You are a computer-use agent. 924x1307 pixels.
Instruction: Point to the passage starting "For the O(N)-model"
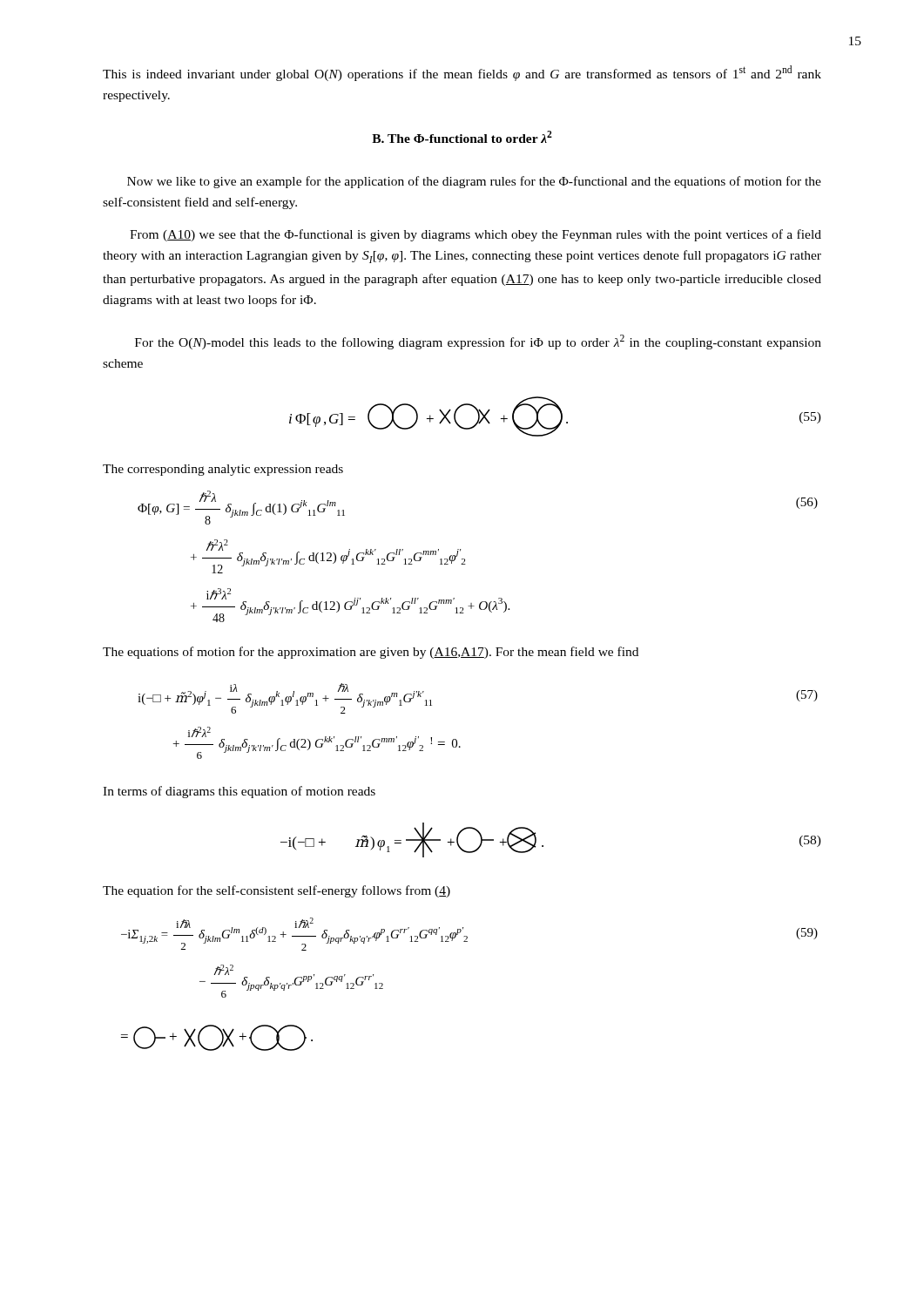coord(462,352)
